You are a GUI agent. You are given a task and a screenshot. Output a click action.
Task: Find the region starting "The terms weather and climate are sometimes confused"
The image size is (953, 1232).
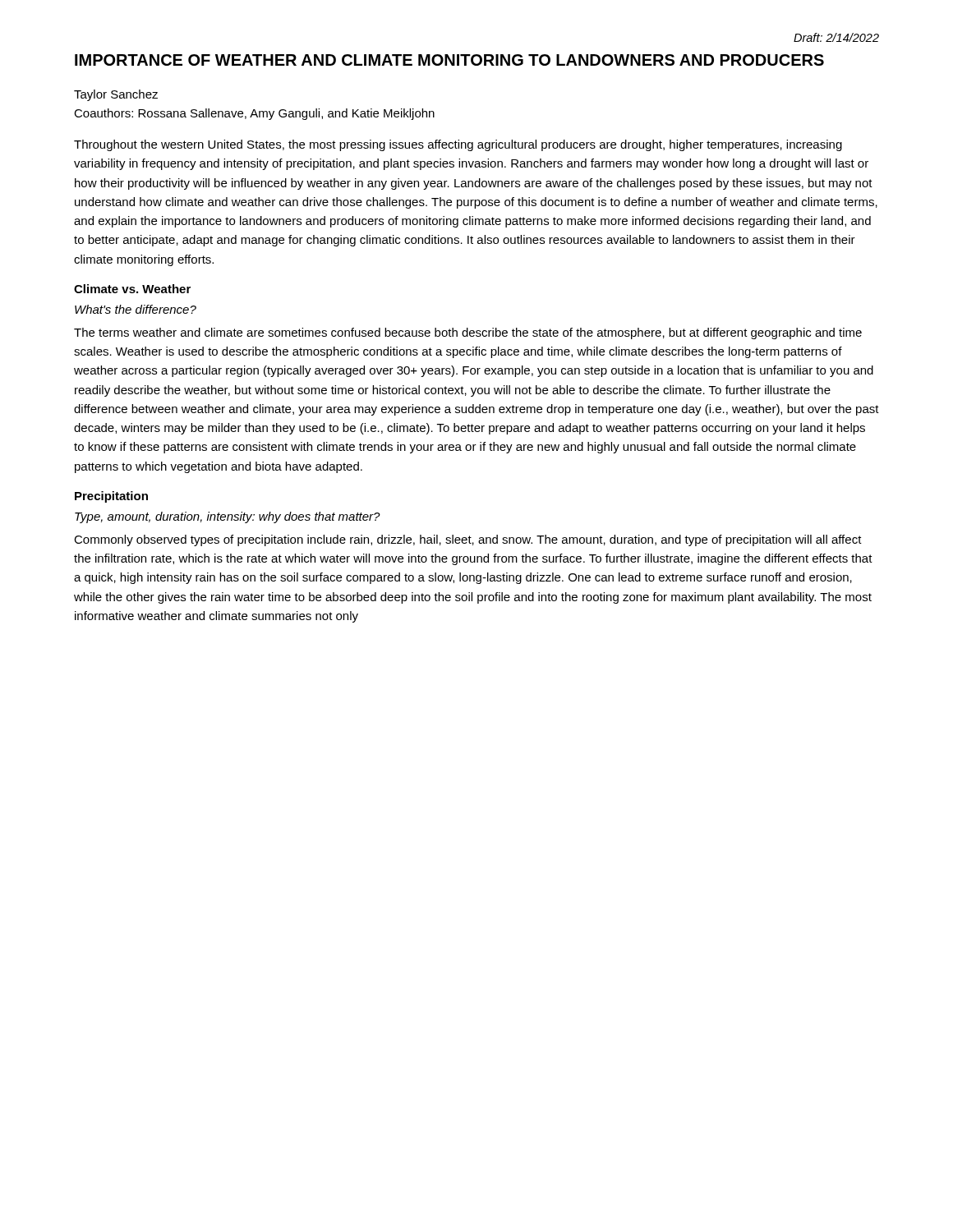476,399
